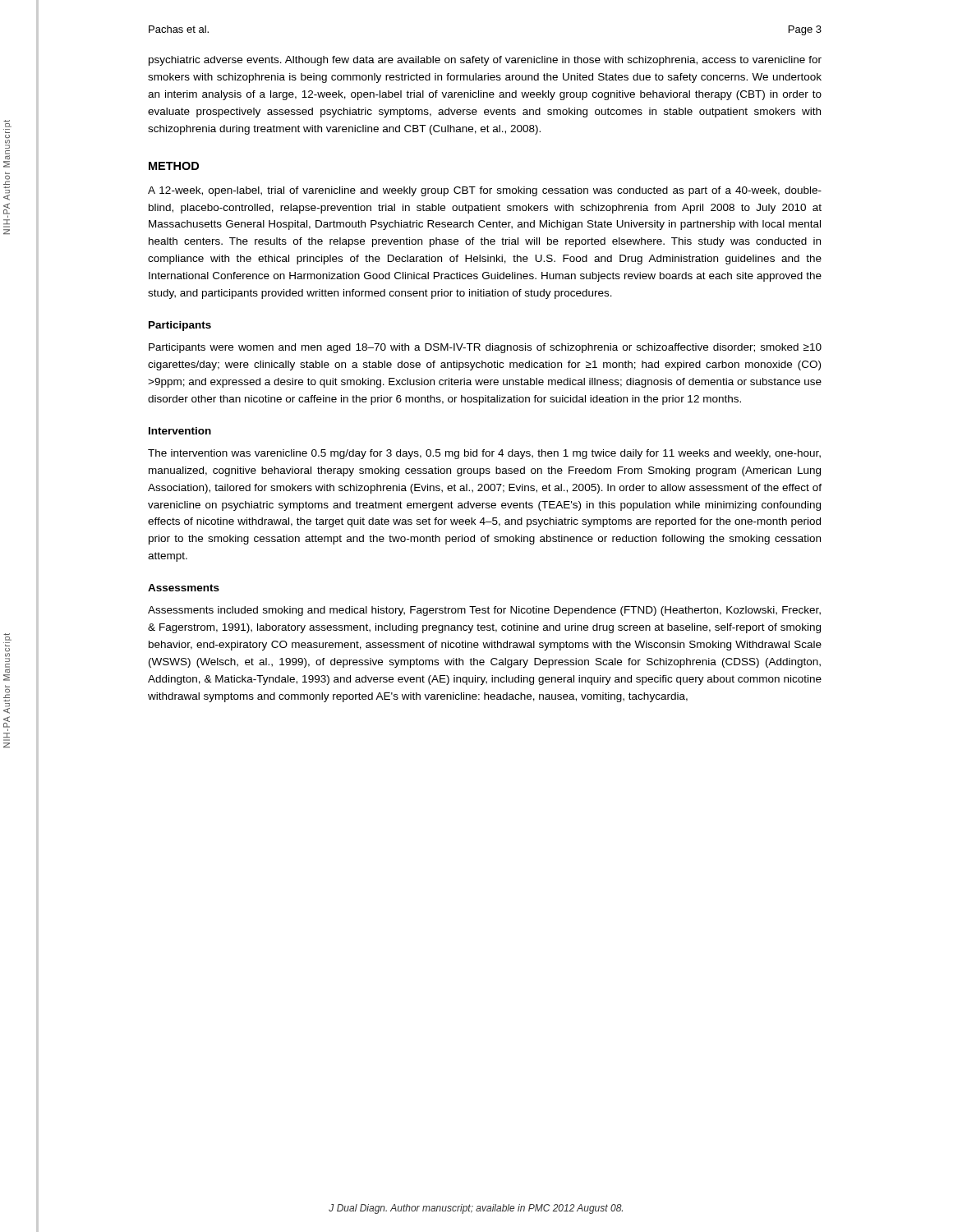Click the passage that begins "Participants were women and men aged"
Image resolution: width=953 pixels, height=1232 pixels.
(485, 373)
